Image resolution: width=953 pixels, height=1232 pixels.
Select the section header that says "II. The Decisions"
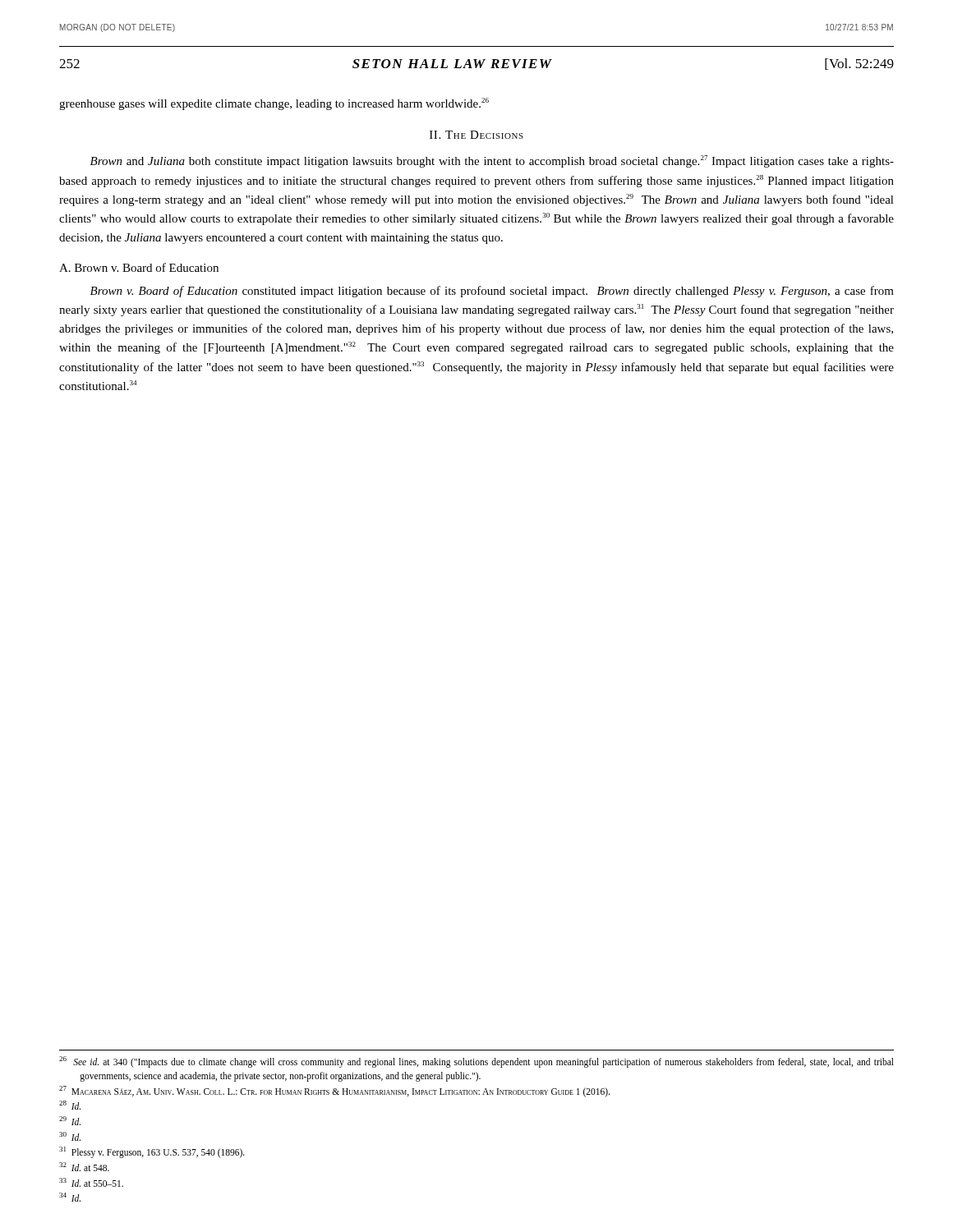(476, 135)
